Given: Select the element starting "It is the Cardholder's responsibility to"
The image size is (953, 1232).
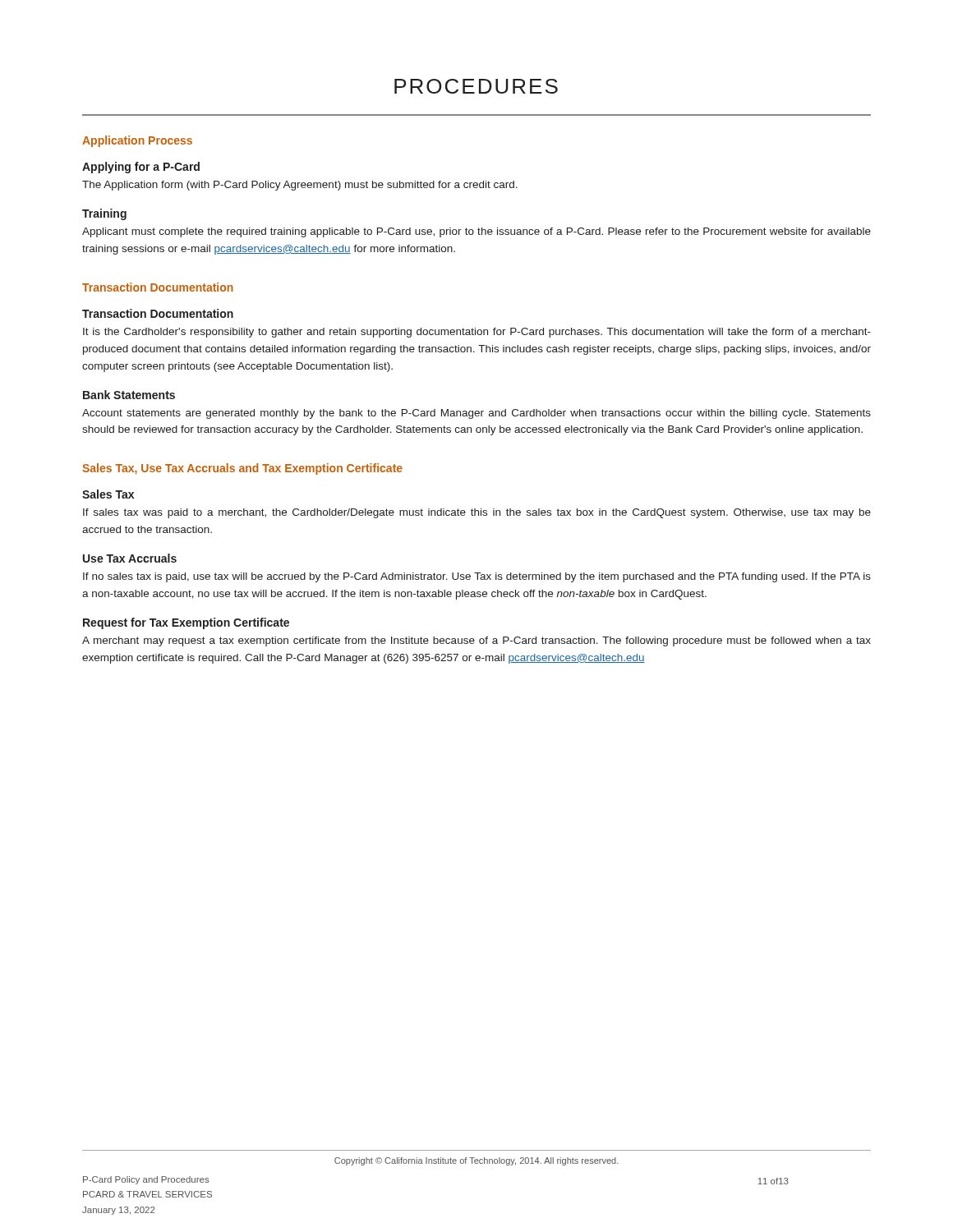Looking at the screenshot, I should point(476,348).
